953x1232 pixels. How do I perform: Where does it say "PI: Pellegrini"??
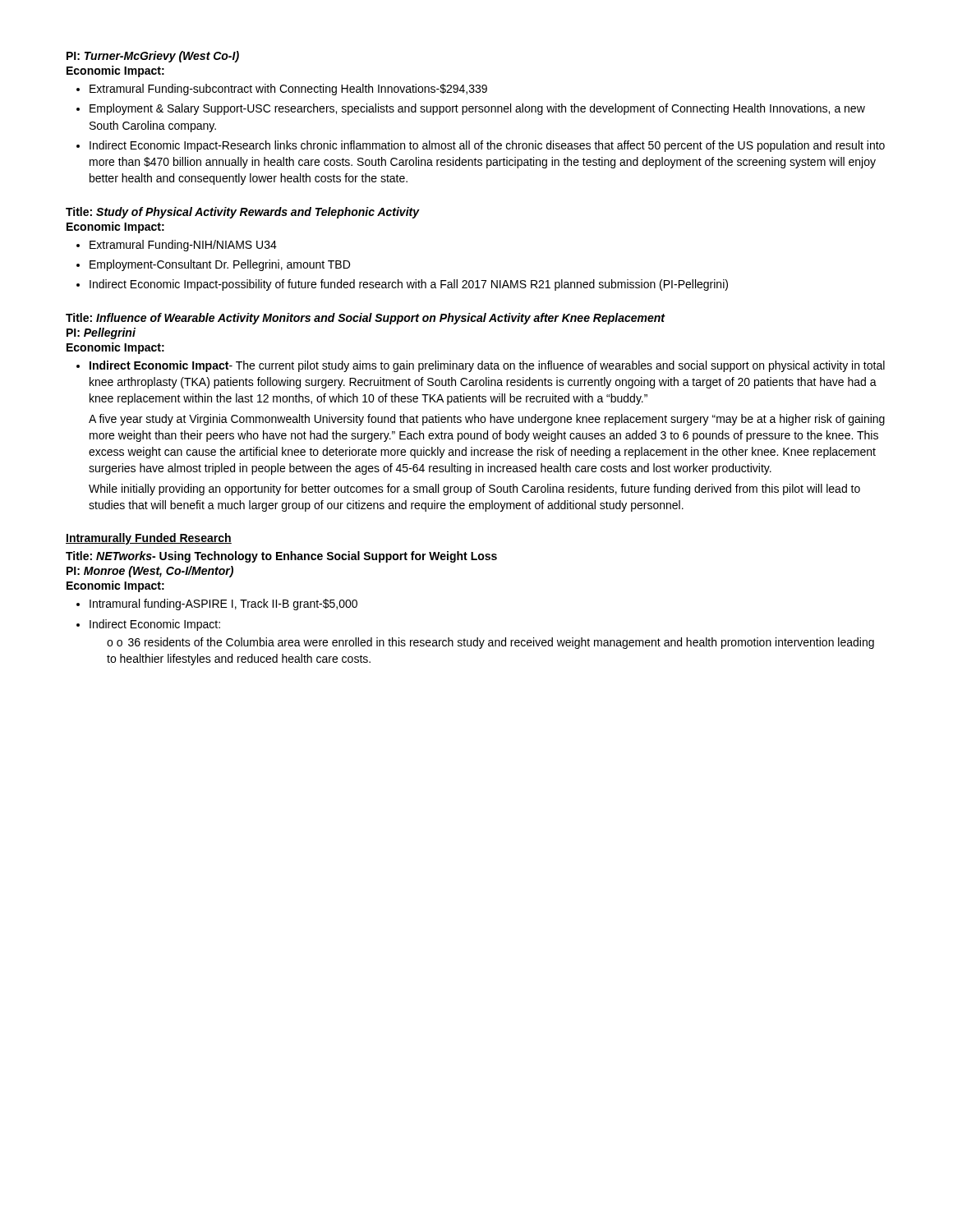(101, 332)
